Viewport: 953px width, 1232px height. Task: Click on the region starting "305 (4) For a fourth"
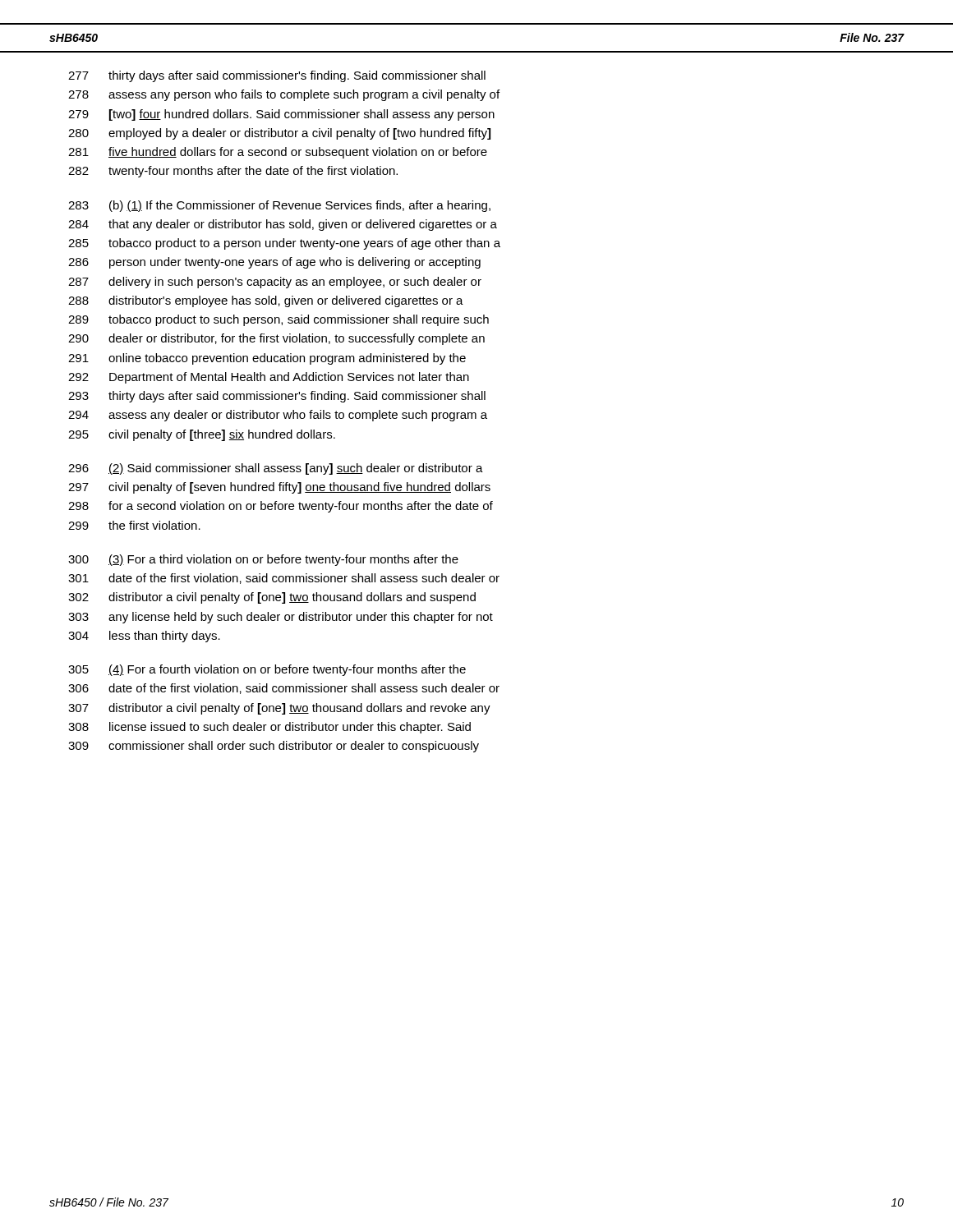point(476,707)
